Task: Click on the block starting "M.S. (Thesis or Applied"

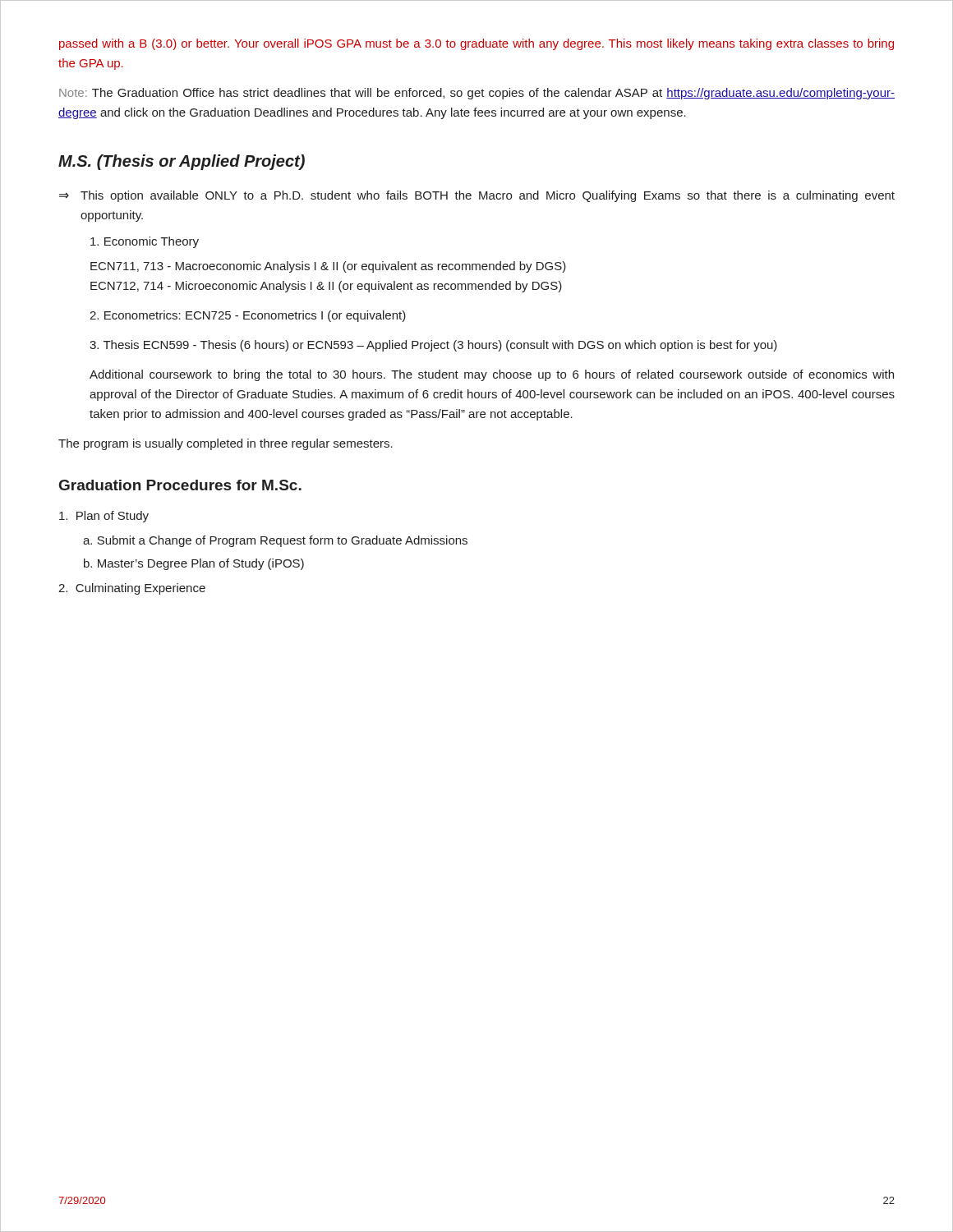Action: point(182,161)
